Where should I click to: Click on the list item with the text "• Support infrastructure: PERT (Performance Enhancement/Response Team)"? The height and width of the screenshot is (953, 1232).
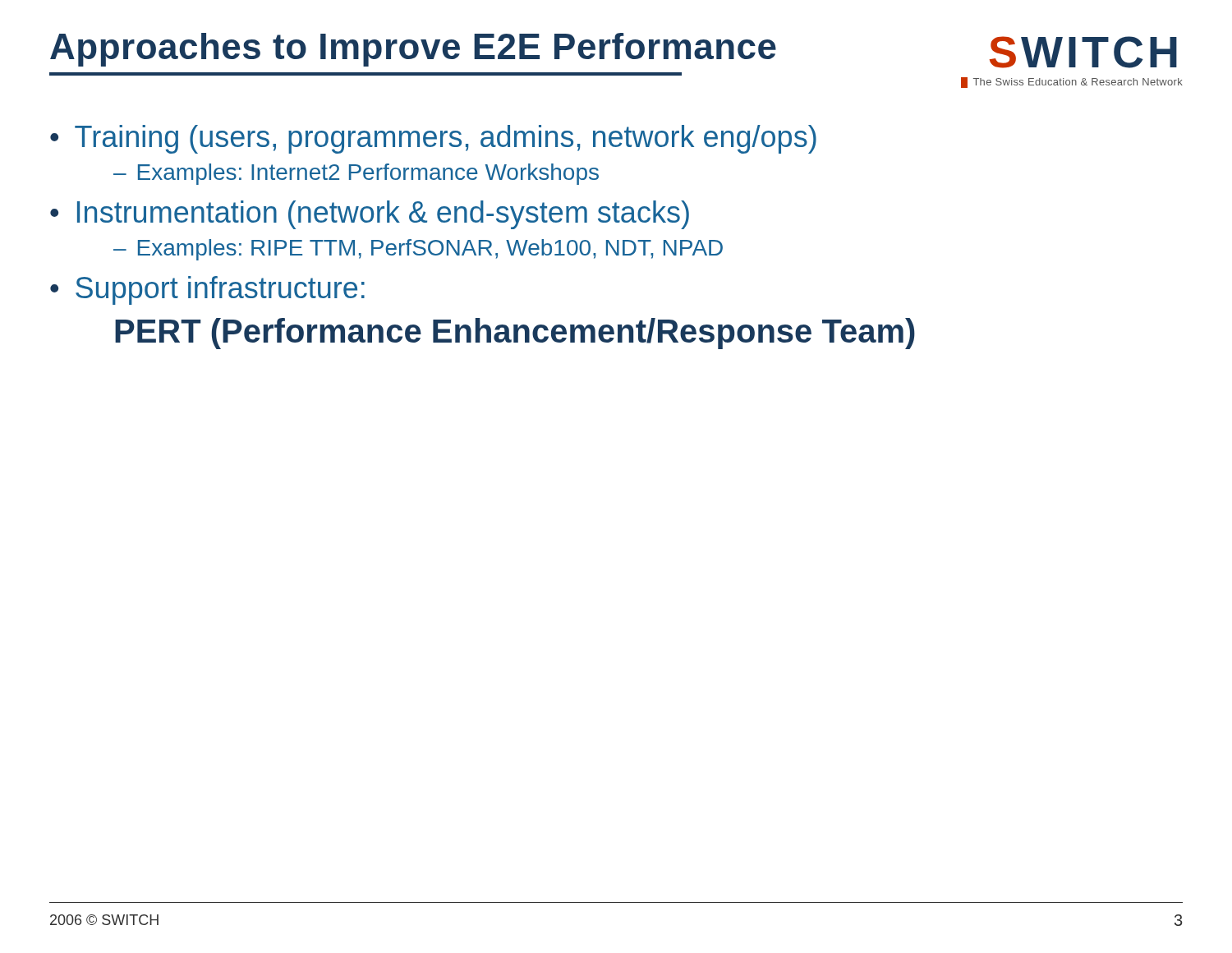pyautogui.click(x=608, y=311)
